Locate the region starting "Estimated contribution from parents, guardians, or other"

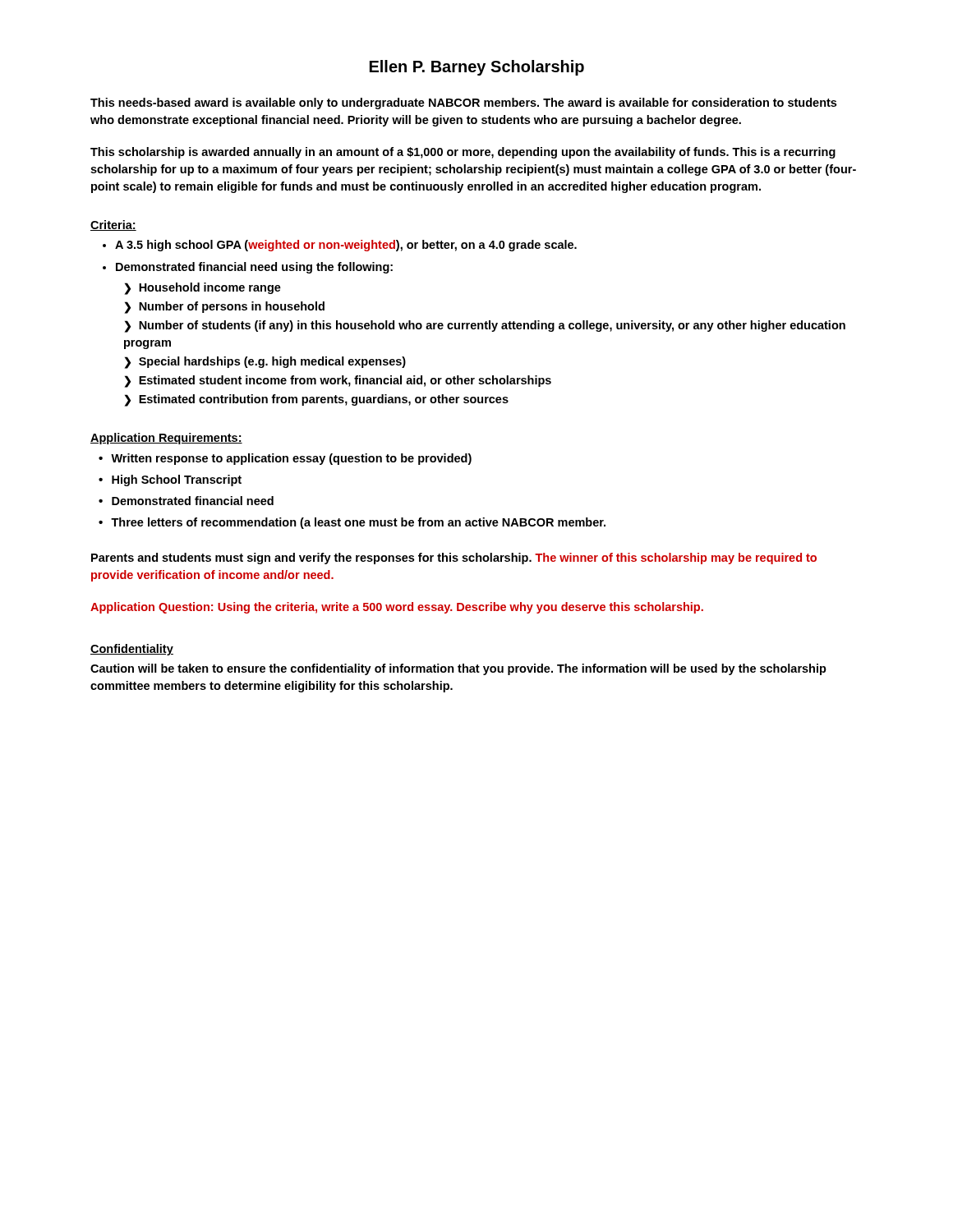[324, 399]
